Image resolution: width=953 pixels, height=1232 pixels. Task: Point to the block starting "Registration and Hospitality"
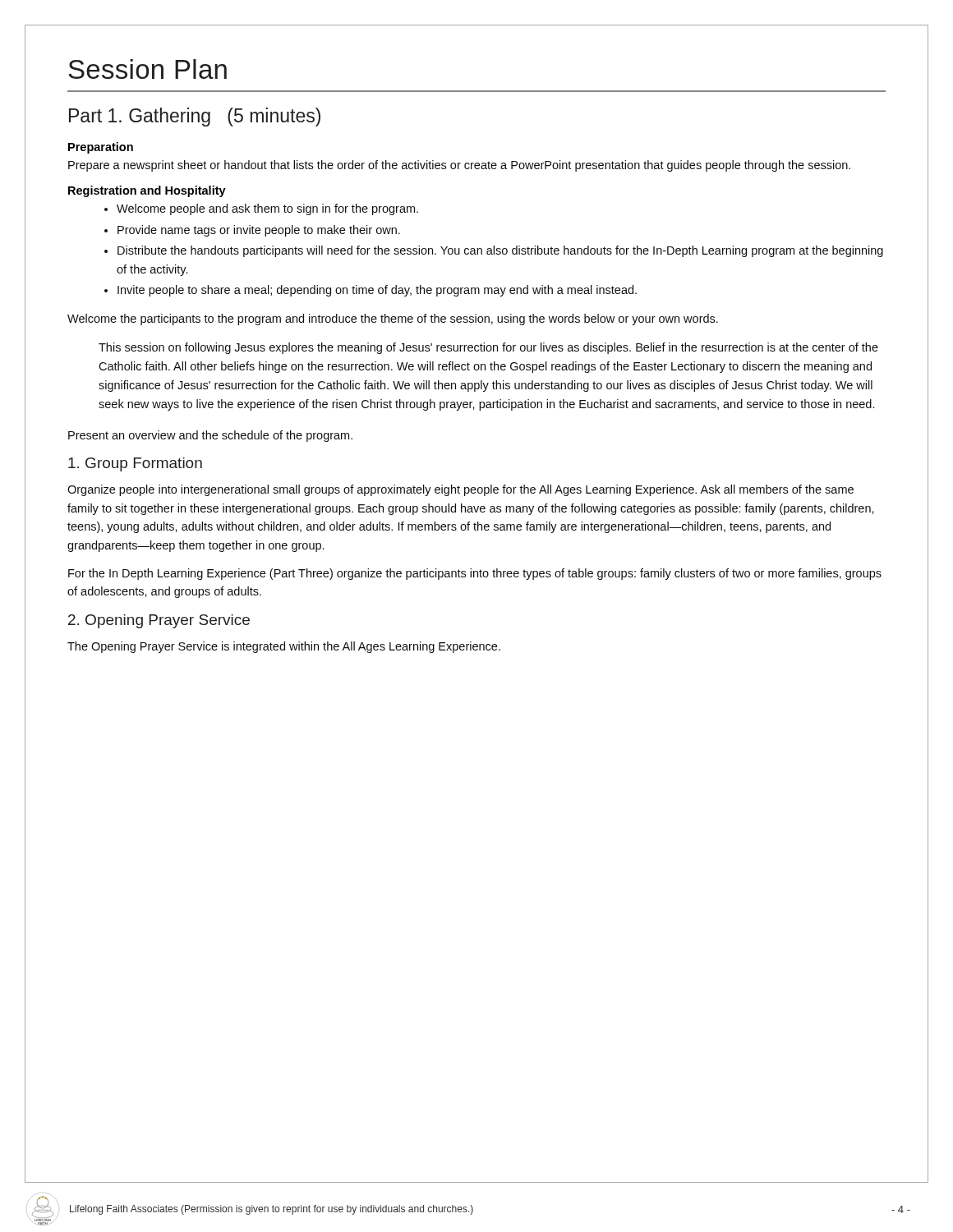(146, 191)
